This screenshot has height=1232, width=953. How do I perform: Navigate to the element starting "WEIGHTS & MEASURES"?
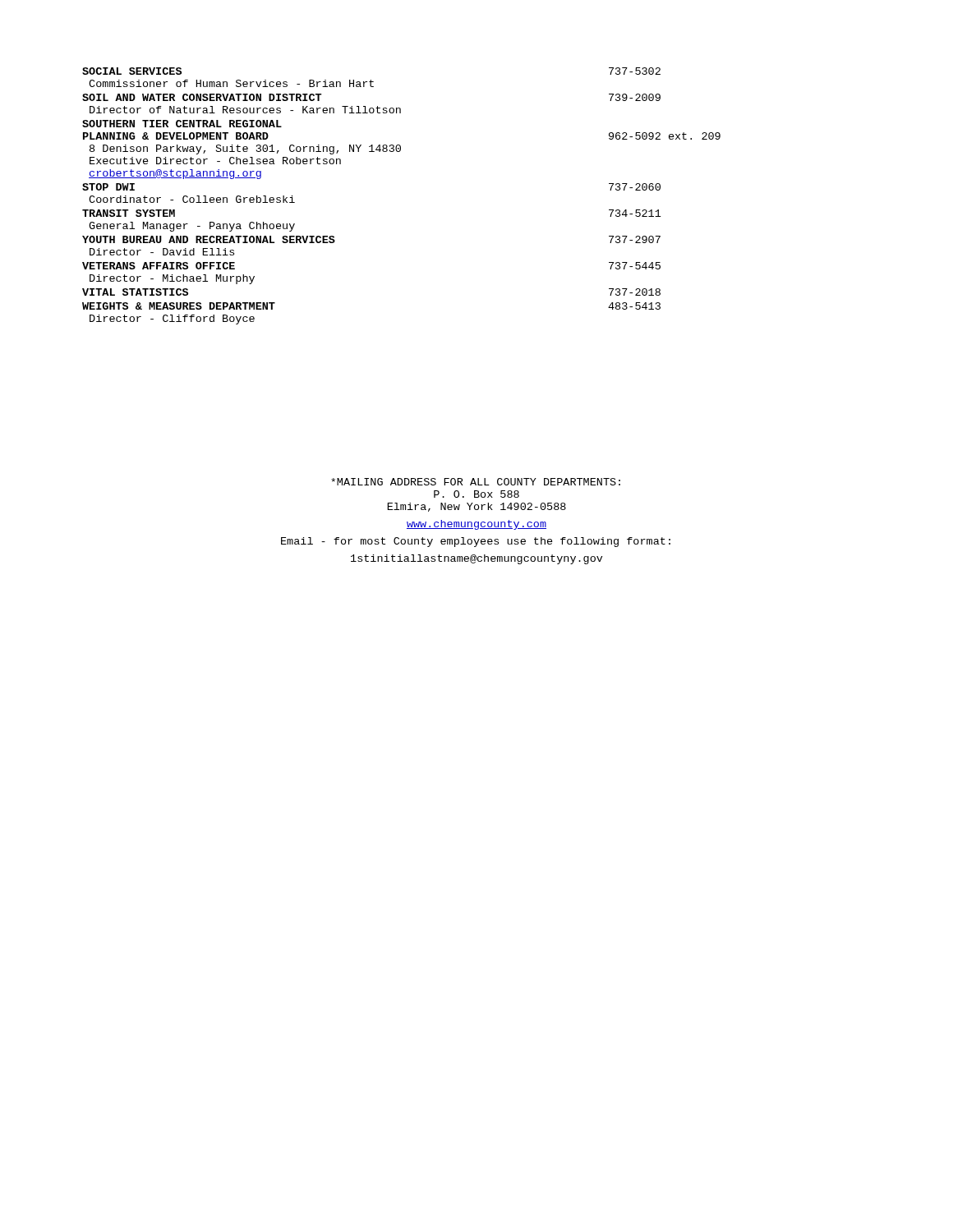tap(178, 306)
